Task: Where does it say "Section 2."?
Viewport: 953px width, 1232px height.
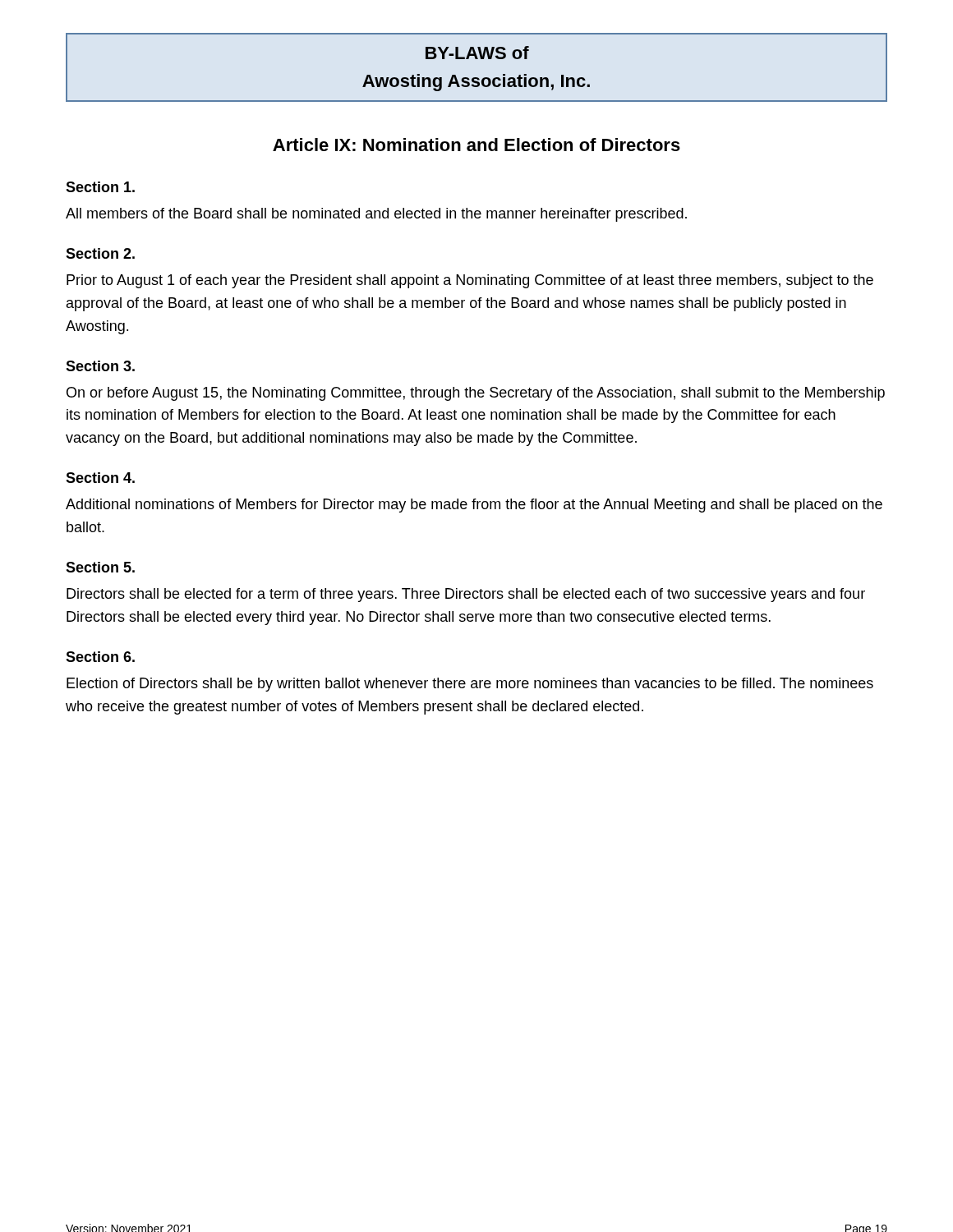Action: [101, 254]
